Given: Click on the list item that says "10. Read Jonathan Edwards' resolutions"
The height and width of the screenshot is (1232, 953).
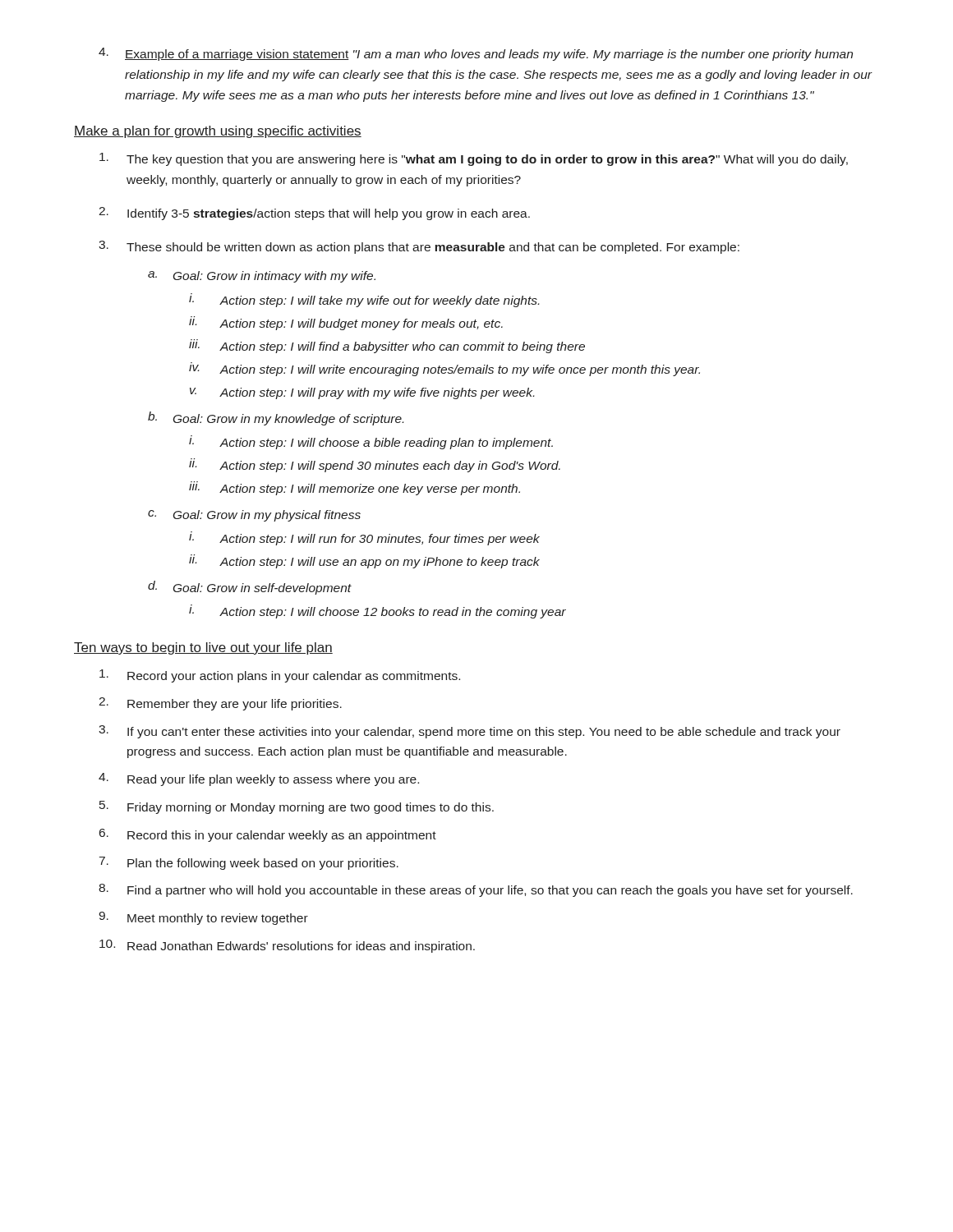Looking at the screenshot, I should (x=287, y=946).
